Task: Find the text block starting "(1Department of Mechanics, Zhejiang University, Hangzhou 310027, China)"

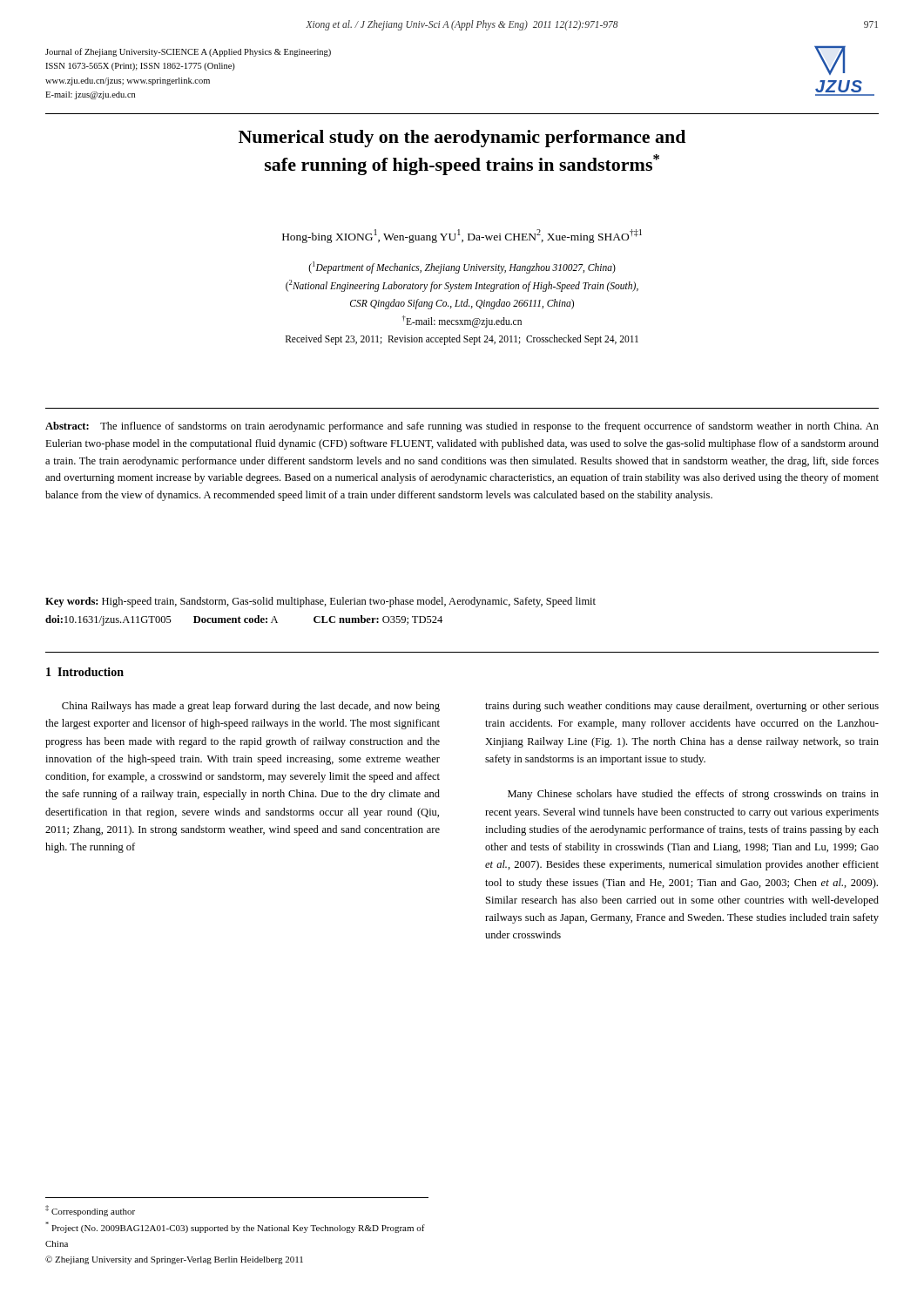Action: (462, 302)
